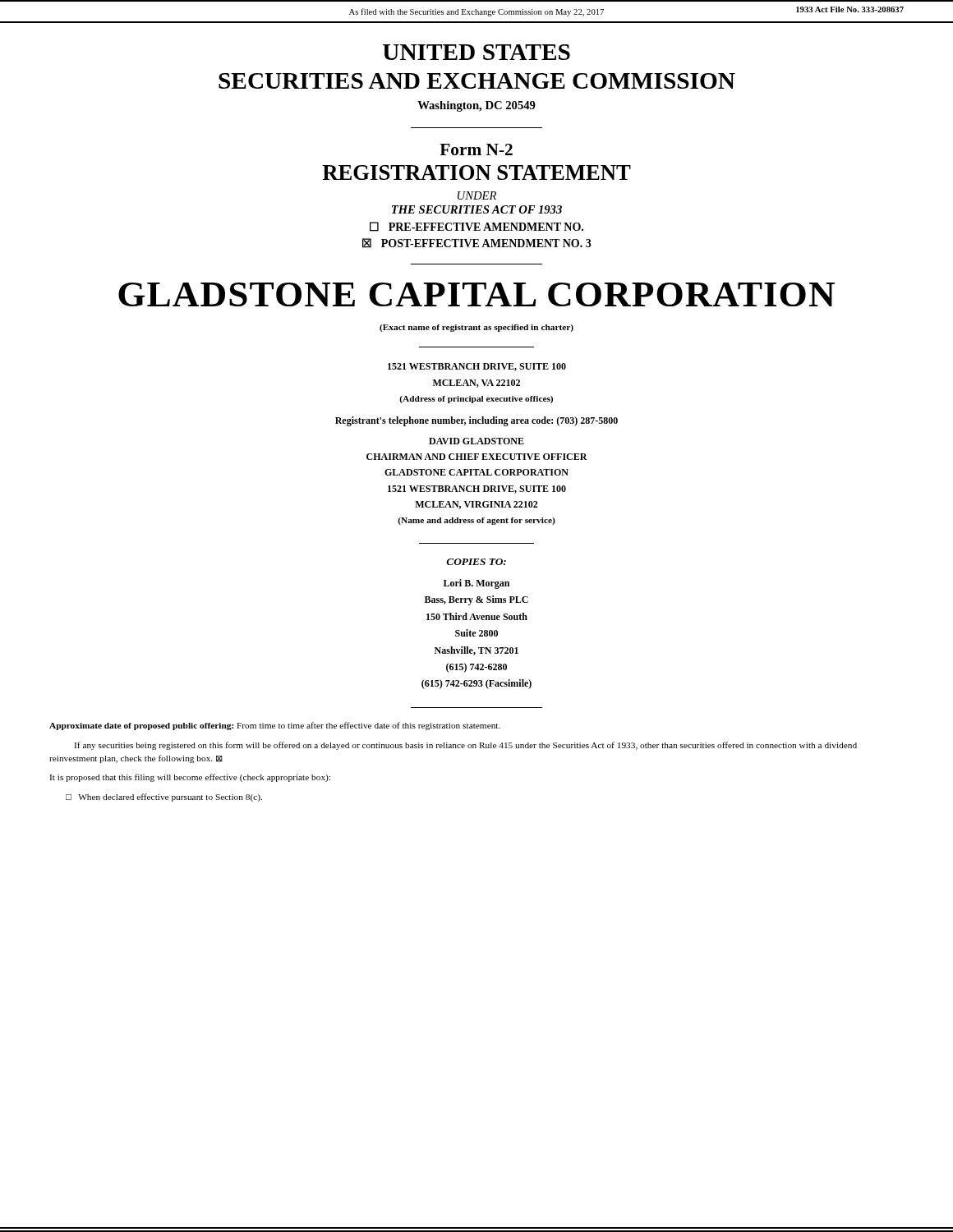Image resolution: width=953 pixels, height=1232 pixels.
Task: Locate the title with the text "GLADSTONE CAPITAL CORPORATION"
Action: [x=476, y=294]
